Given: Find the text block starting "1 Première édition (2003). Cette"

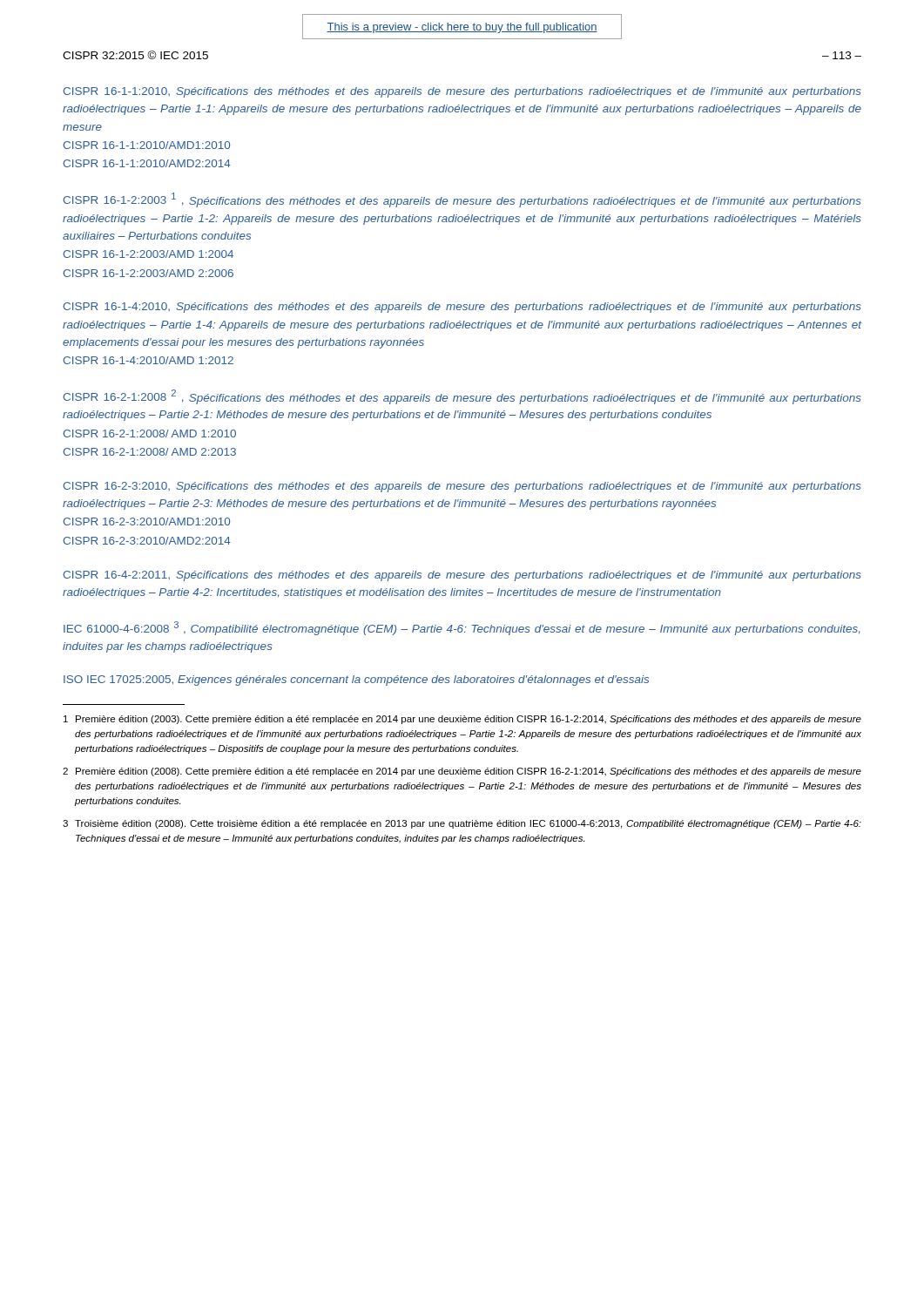Looking at the screenshot, I should [462, 734].
